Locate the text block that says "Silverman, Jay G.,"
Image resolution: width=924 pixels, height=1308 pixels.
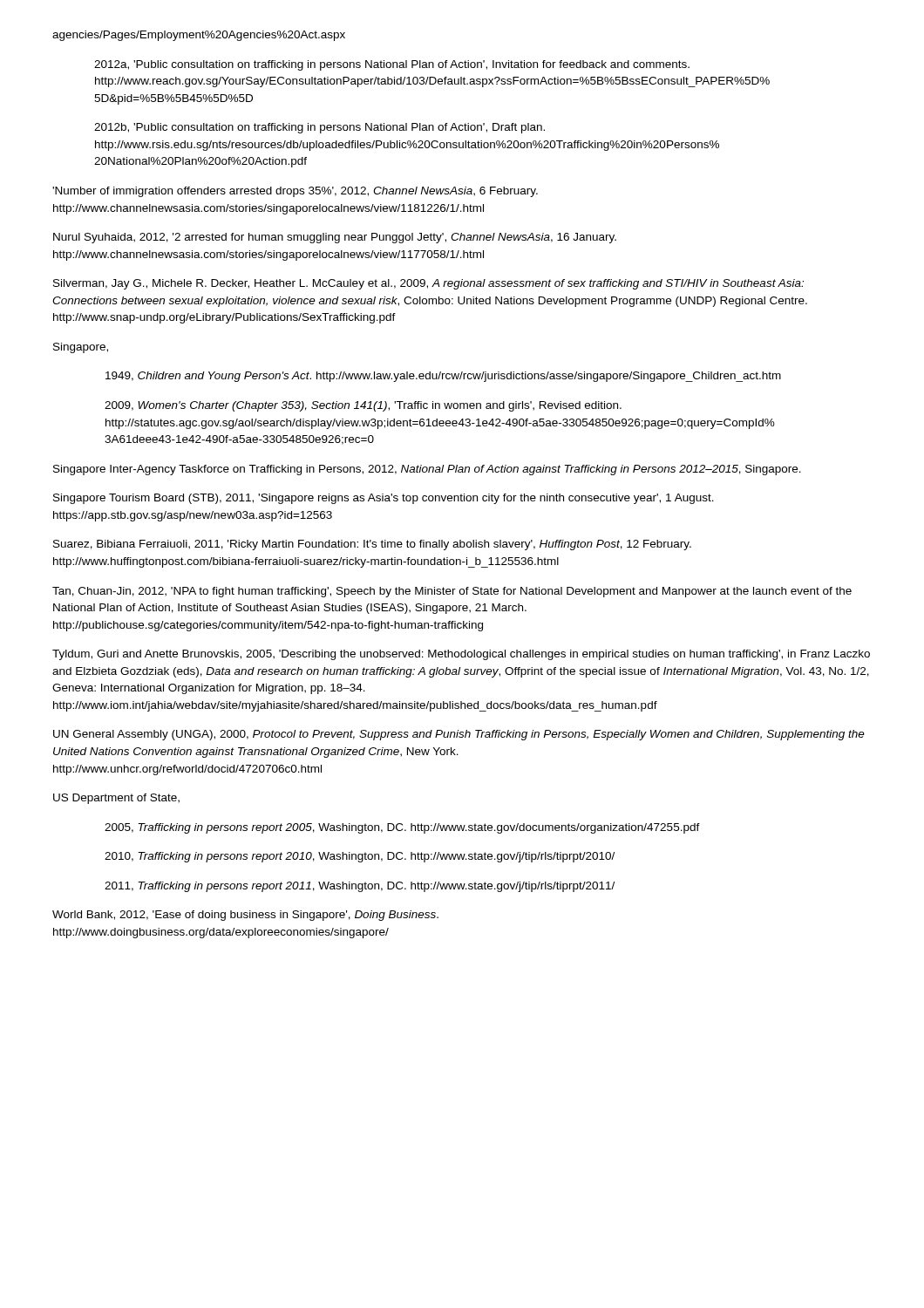tap(430, 300)
